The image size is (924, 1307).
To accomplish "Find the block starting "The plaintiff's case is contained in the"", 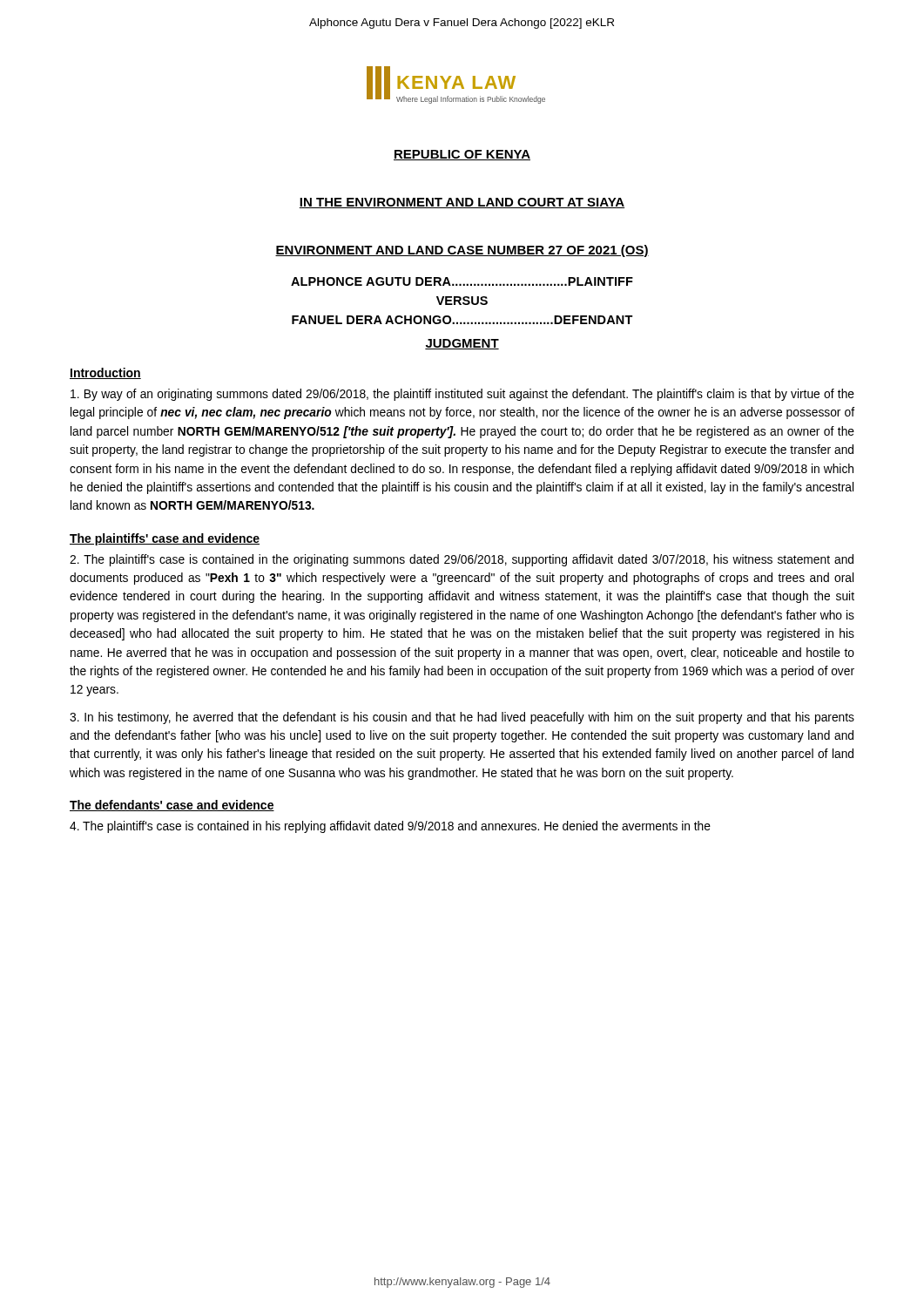I will click(462, 625).
